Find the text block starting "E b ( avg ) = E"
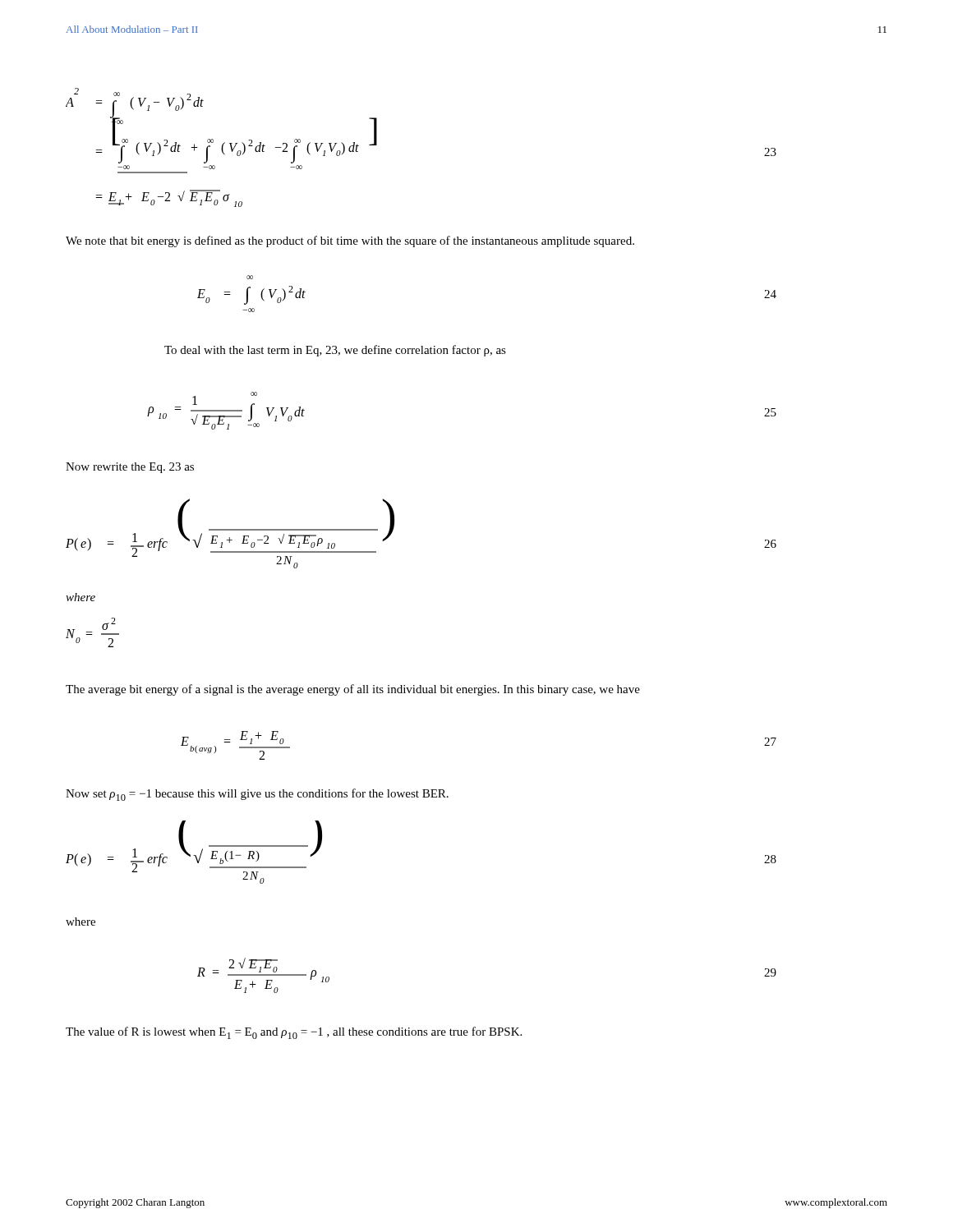Screen dimensions: 1232x953 click(264, 747)
